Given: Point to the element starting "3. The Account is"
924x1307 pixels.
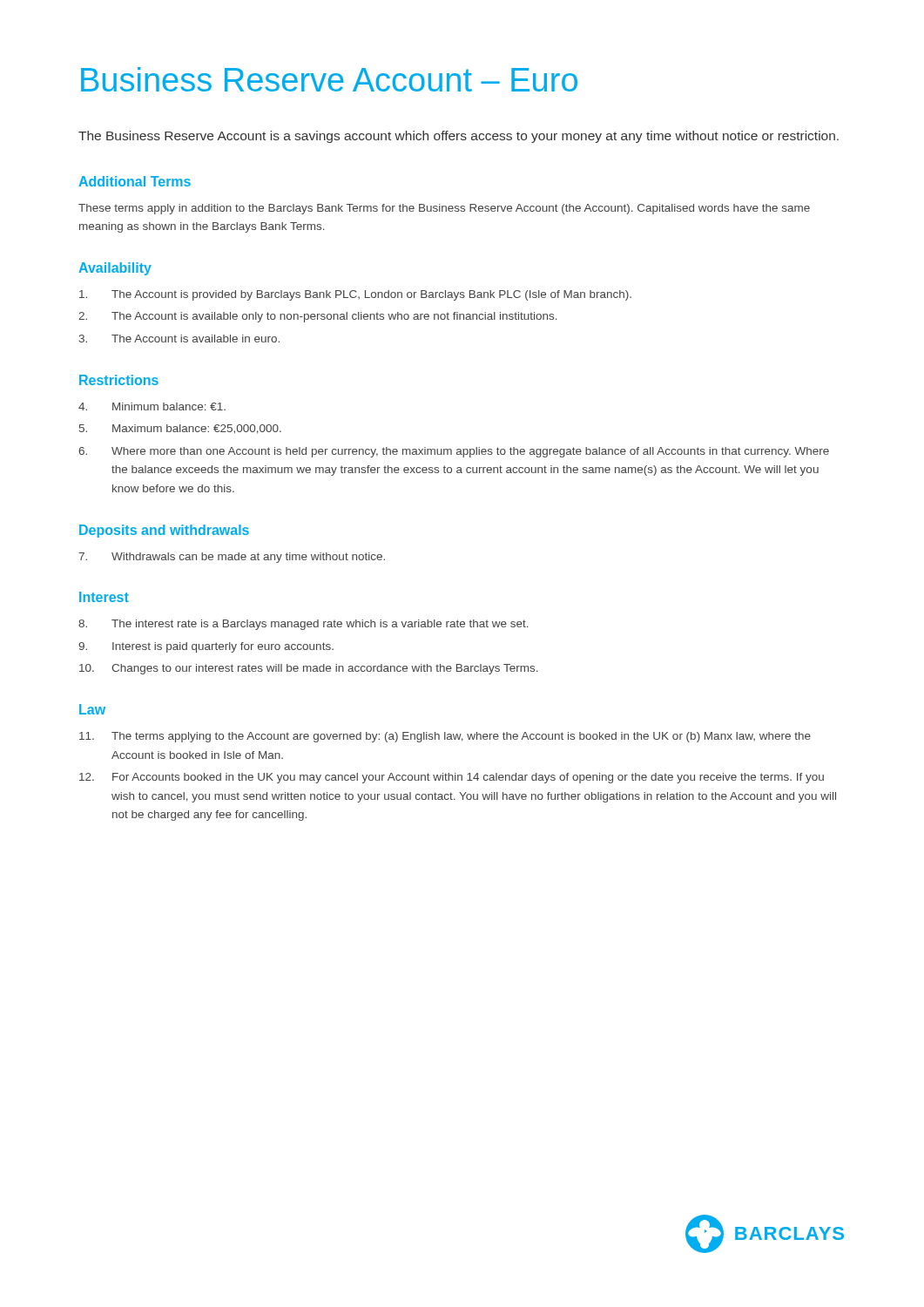Looking at the screenshot, I should click(179, 339).
